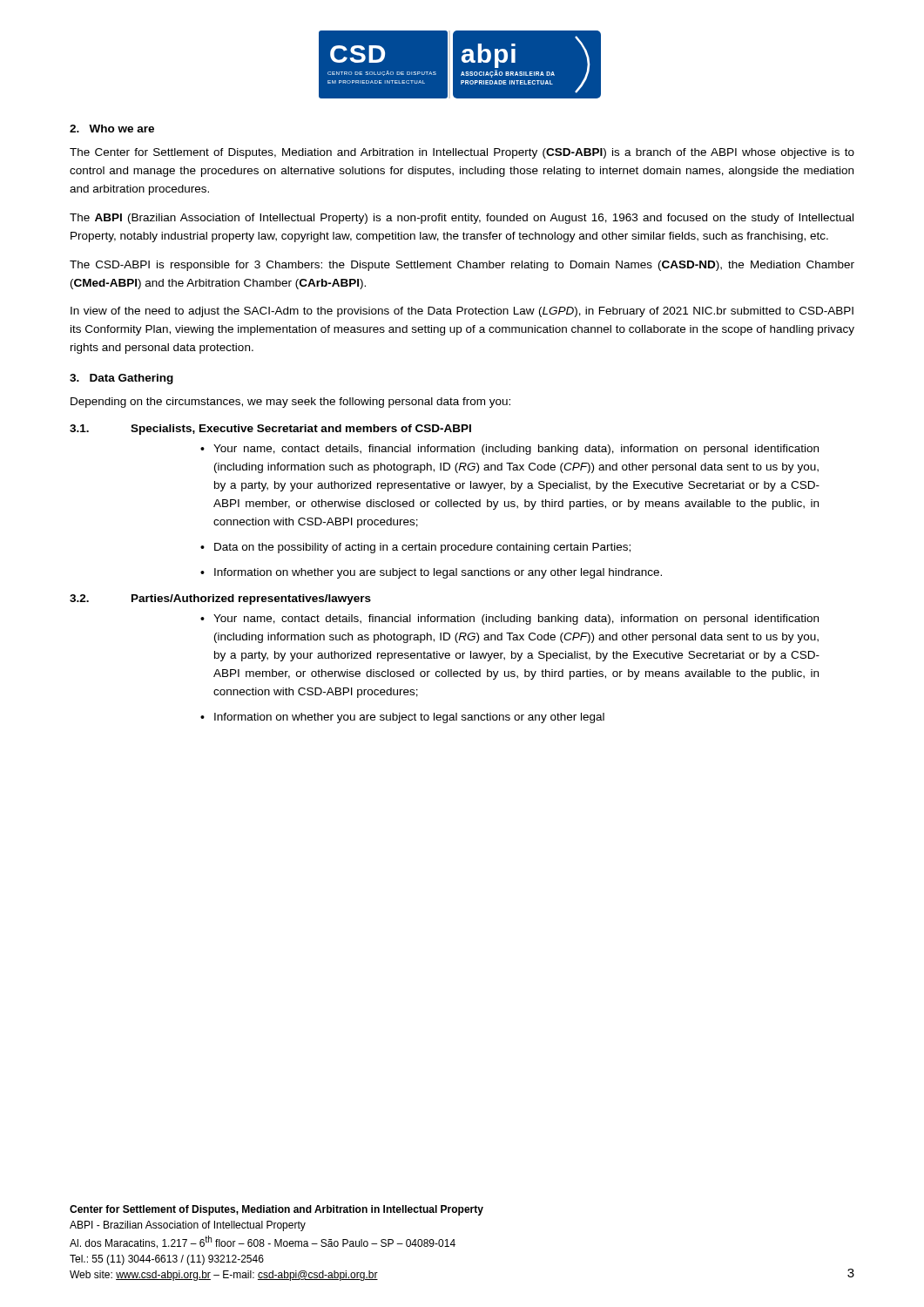
Task: Click on the text starting "The Center for Settlement"
Action: (462, 171)
